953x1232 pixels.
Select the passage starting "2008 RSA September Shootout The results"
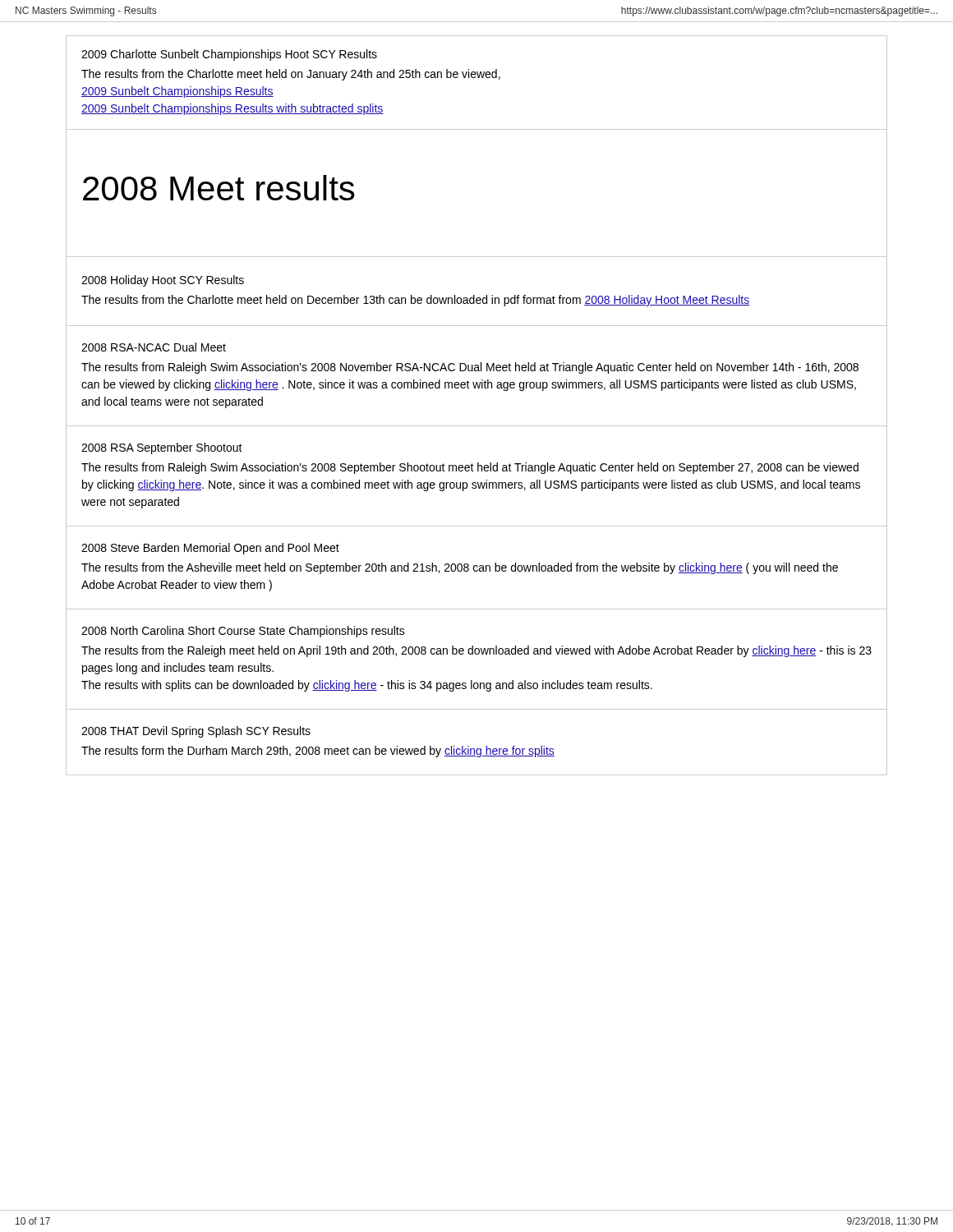click(x=476, y=476)
